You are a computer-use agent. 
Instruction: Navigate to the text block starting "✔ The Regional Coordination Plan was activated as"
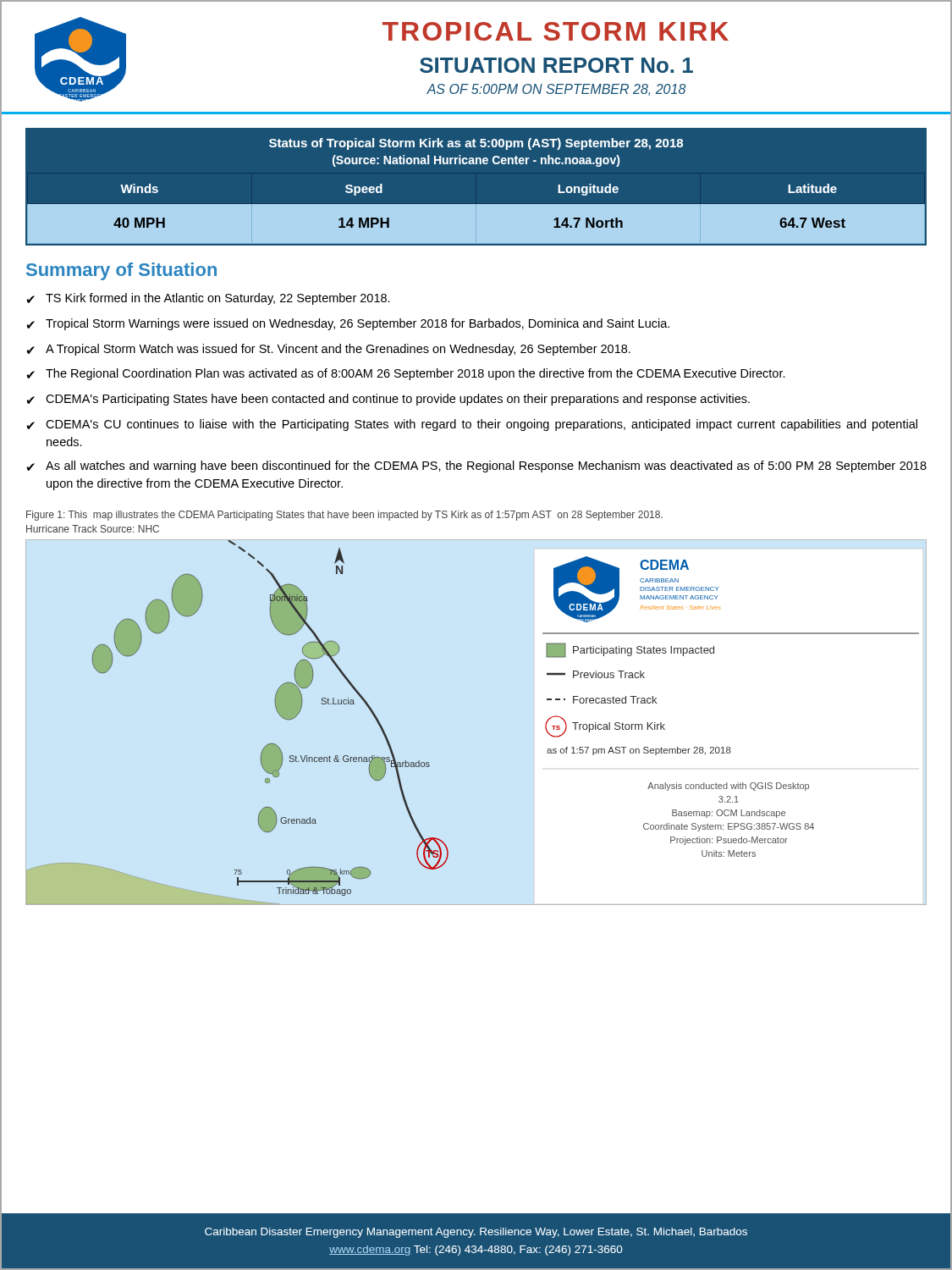tap(476, 375)
